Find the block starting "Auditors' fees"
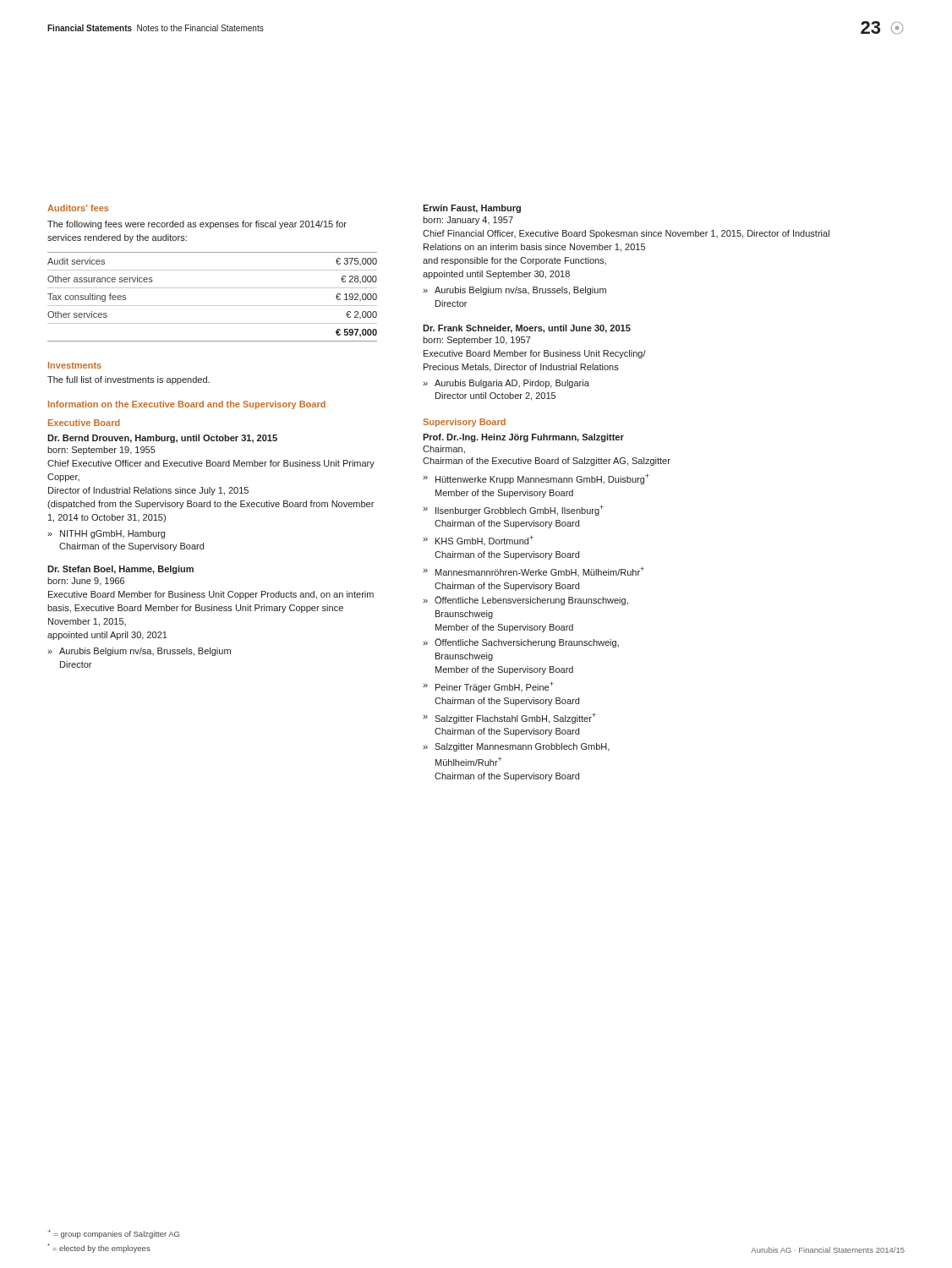The height and width of the screenshot is (1268, 952). click(78, 208)
